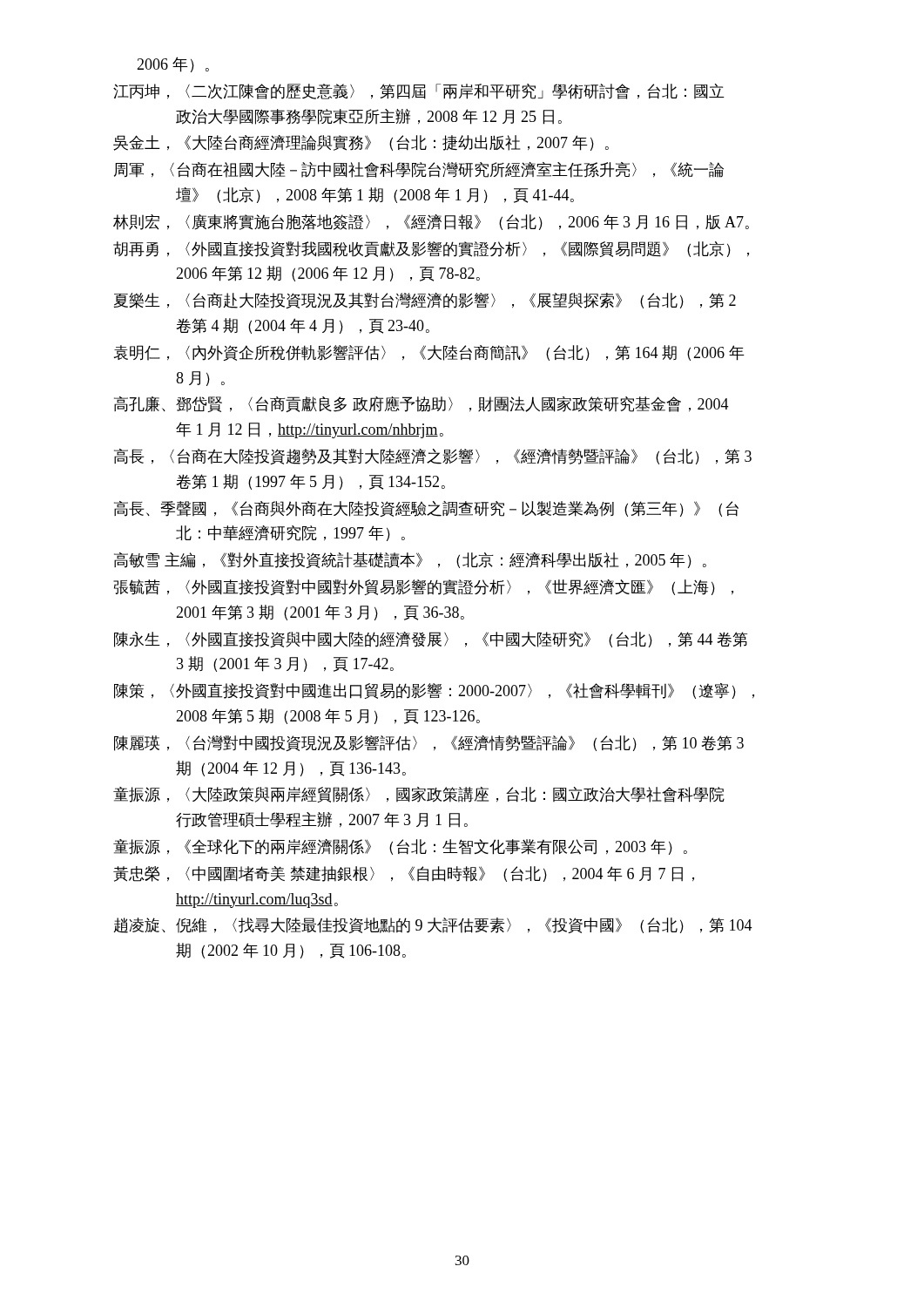
Task: Click on the block starting "高敏雪 主編，《對外直接投資統計基礎讀本》，（北京：經濟科學出版社，2005 年）。"
Action: pyautogui.click(x=415, y=560)
